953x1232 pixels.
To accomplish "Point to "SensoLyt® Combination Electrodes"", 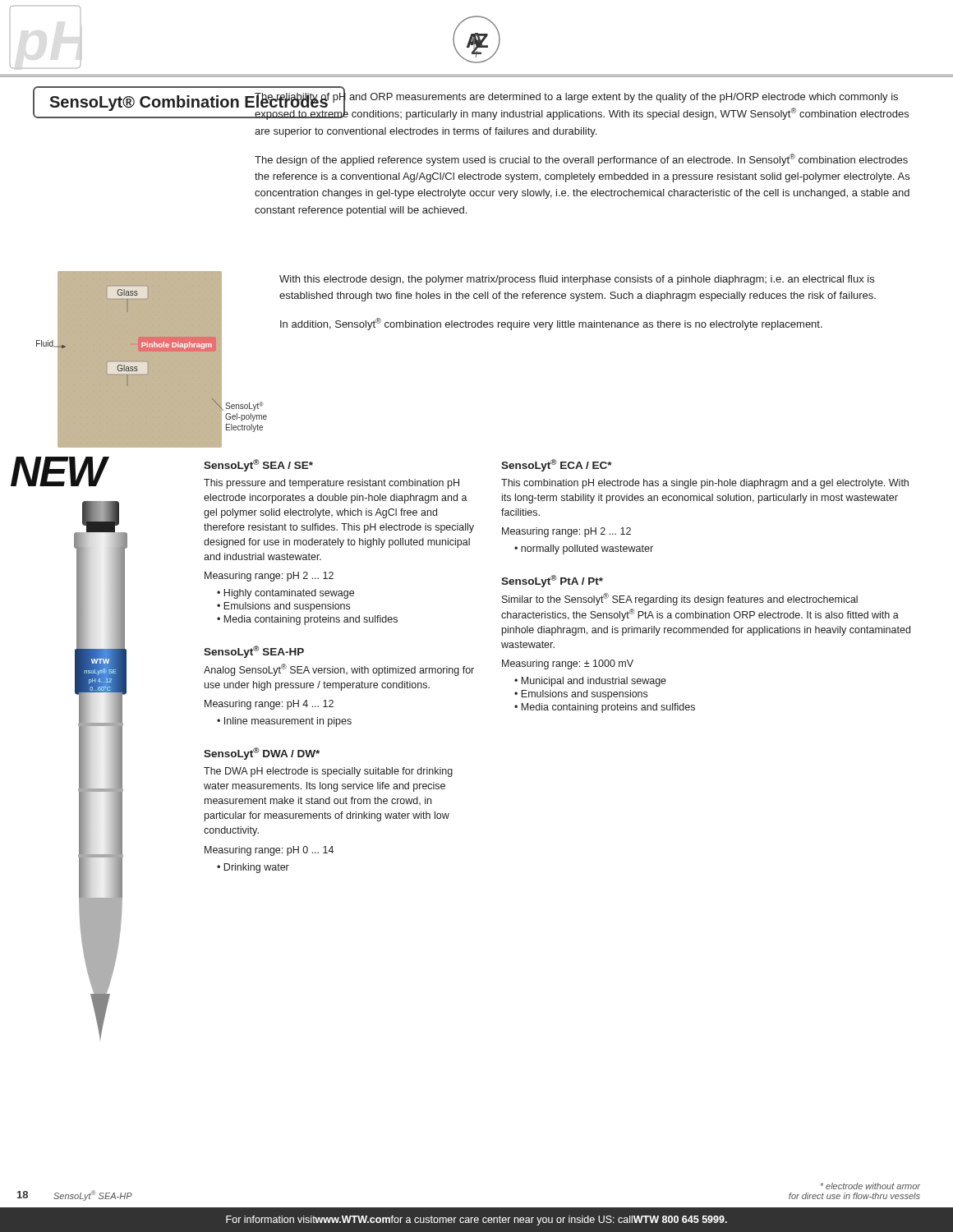I will 189,102.
